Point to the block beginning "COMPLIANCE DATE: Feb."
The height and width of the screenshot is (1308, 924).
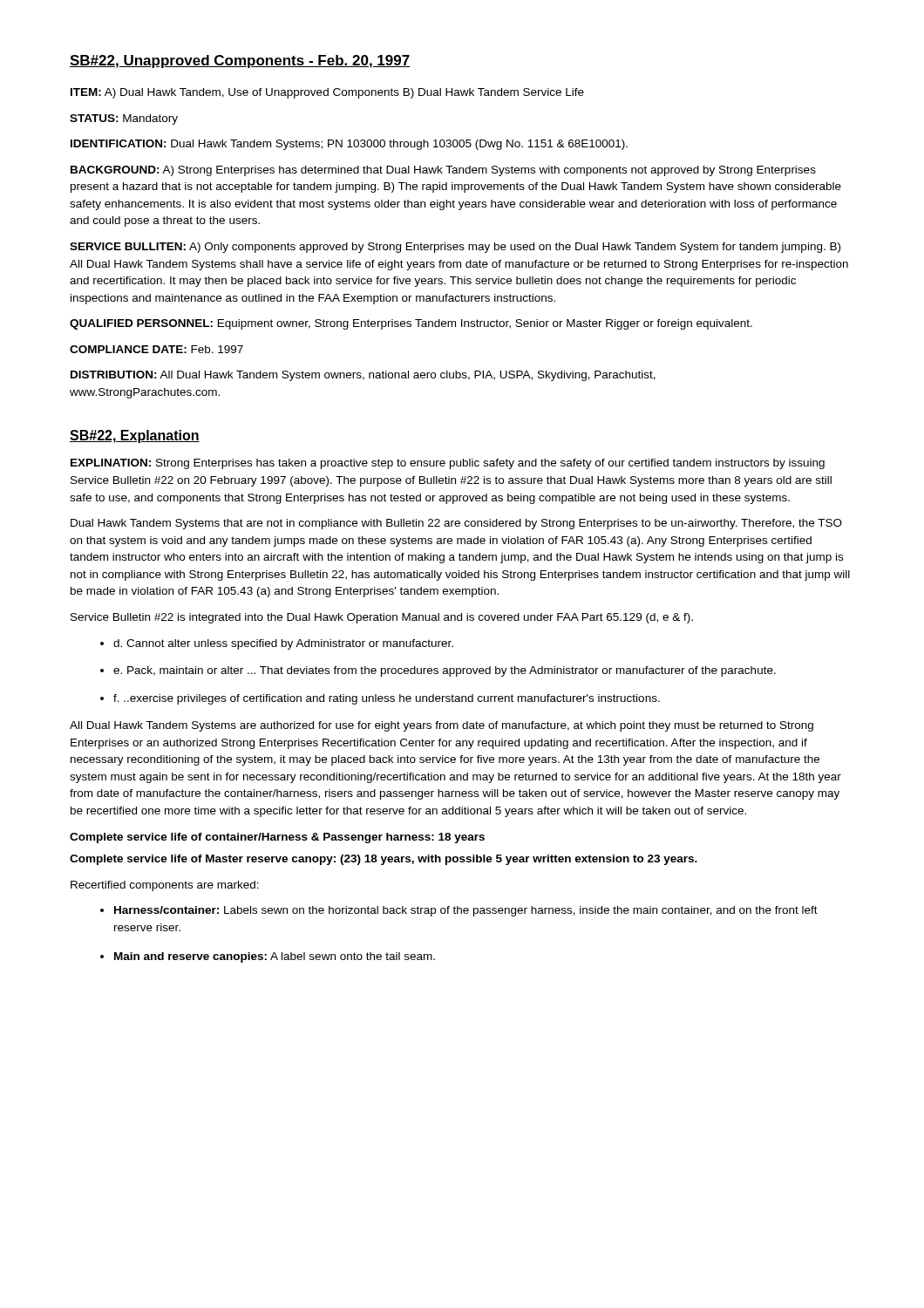point(157,349)
